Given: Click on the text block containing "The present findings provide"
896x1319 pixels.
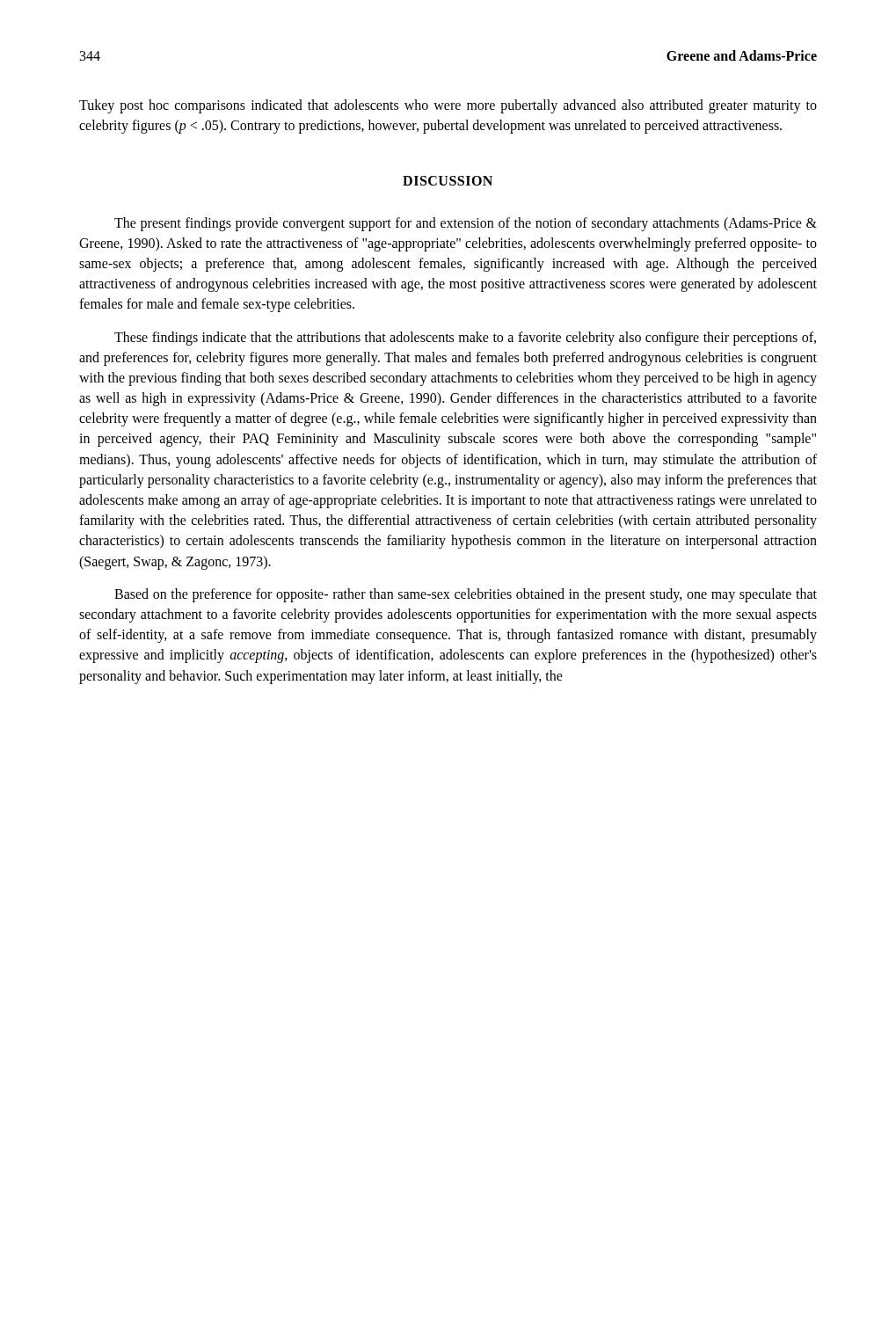Looking at the screenshot, I should 448,263.
